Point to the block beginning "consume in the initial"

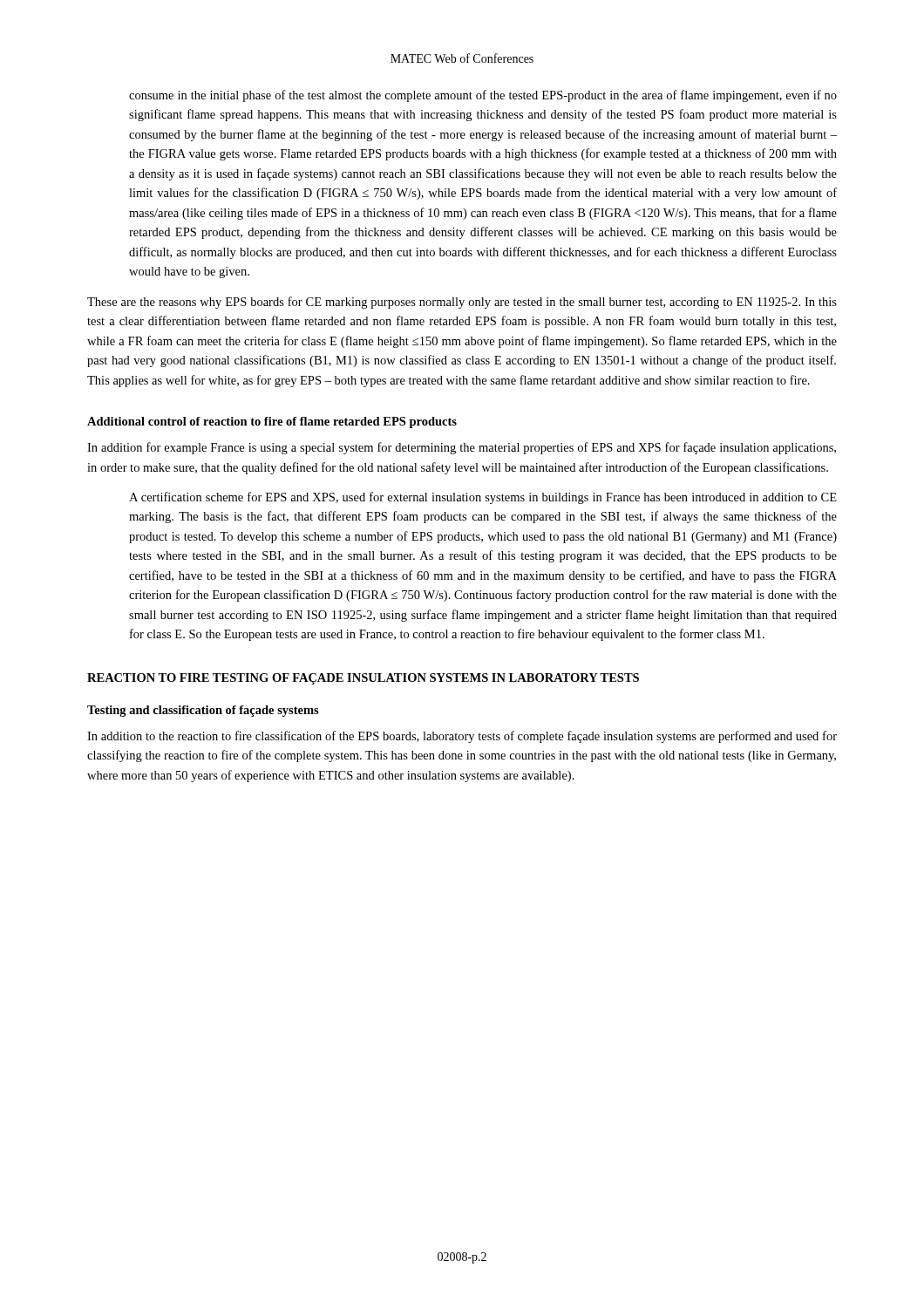(483, 183)
